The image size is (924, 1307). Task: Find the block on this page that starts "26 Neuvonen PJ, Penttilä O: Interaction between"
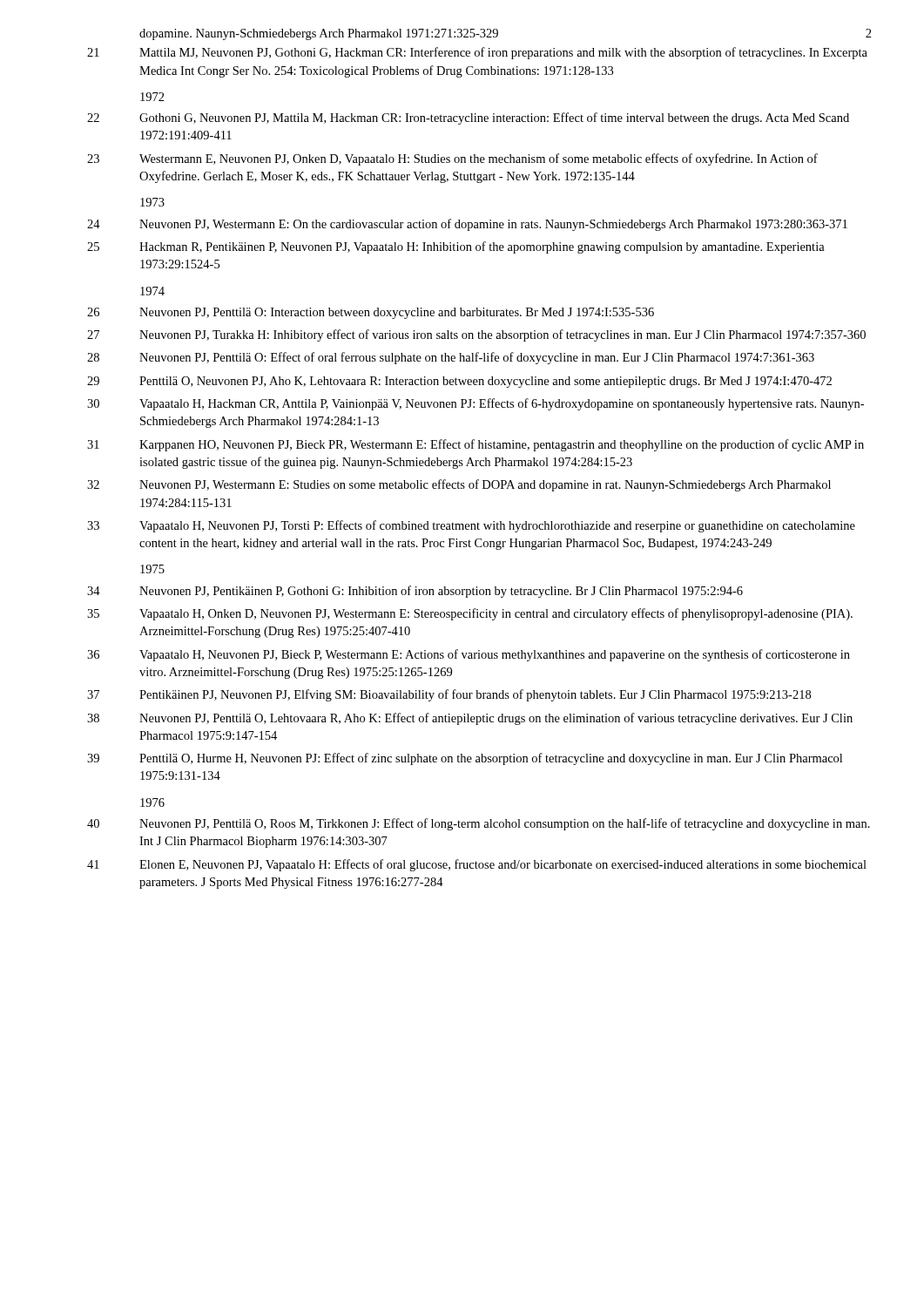point(479,312)
